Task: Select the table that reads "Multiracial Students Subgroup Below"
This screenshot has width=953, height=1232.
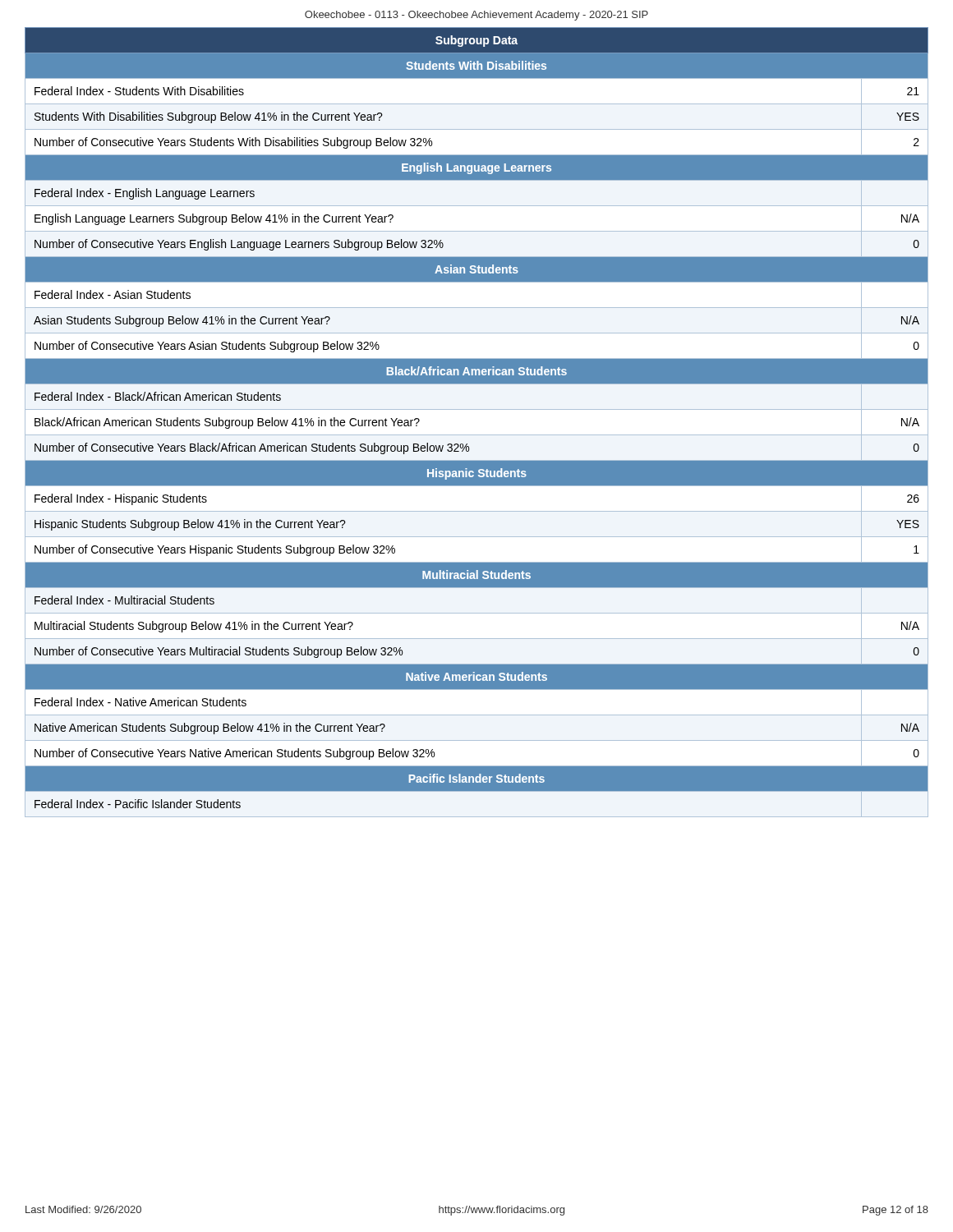Action: 476,422
